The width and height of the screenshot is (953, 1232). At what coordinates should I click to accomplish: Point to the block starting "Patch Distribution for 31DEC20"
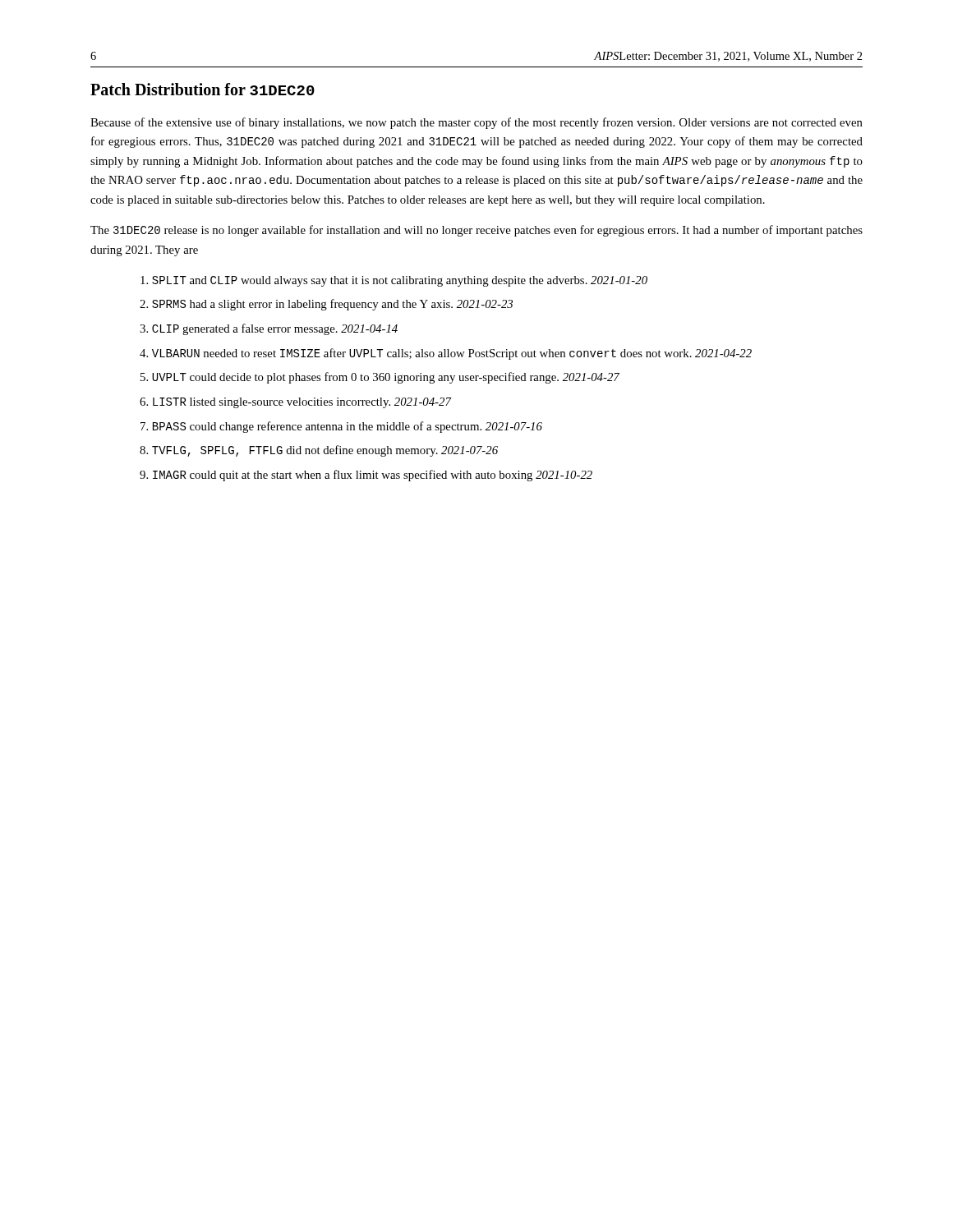point(203,90)
